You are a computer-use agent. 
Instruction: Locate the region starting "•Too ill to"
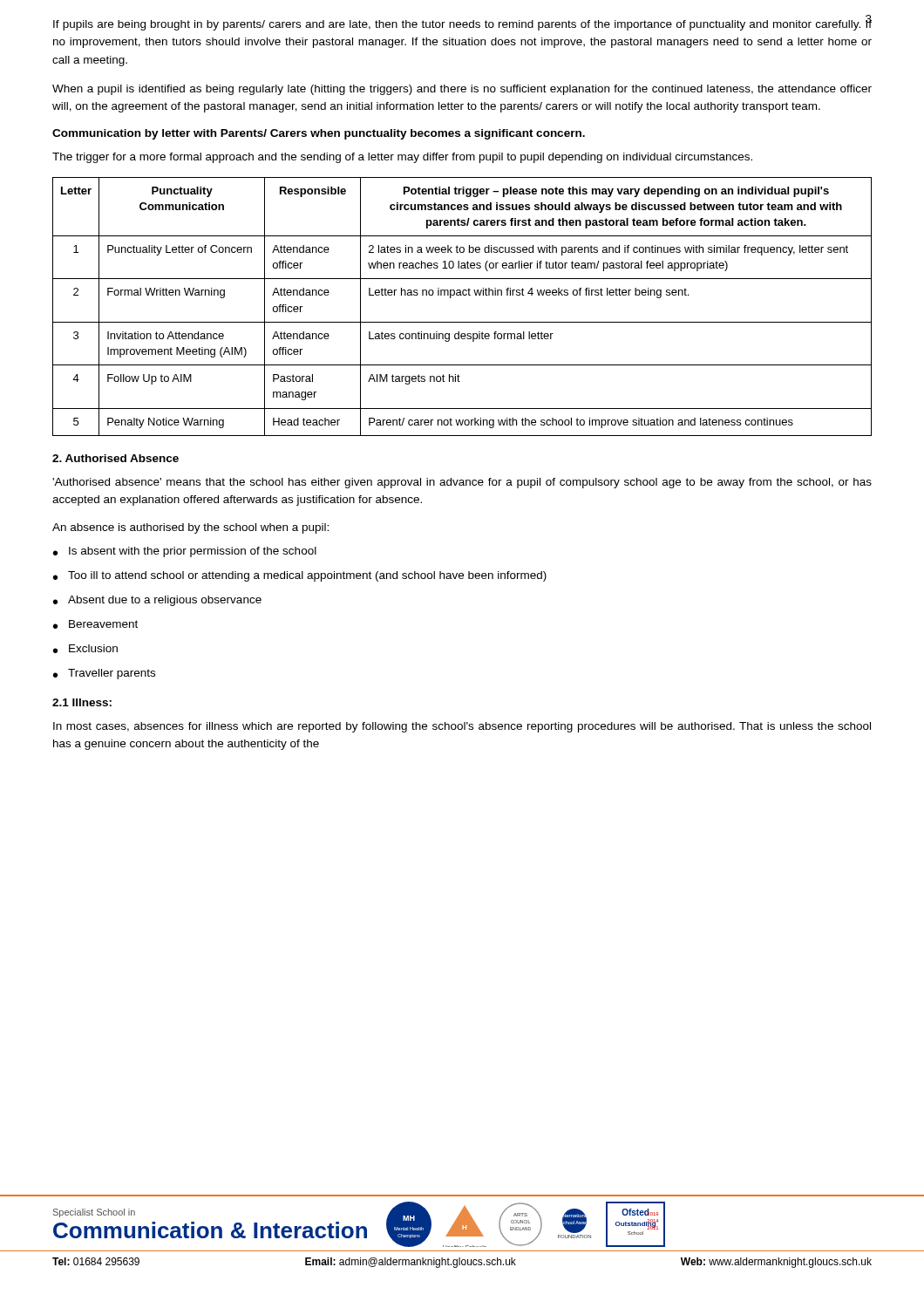tap(300, 577)
